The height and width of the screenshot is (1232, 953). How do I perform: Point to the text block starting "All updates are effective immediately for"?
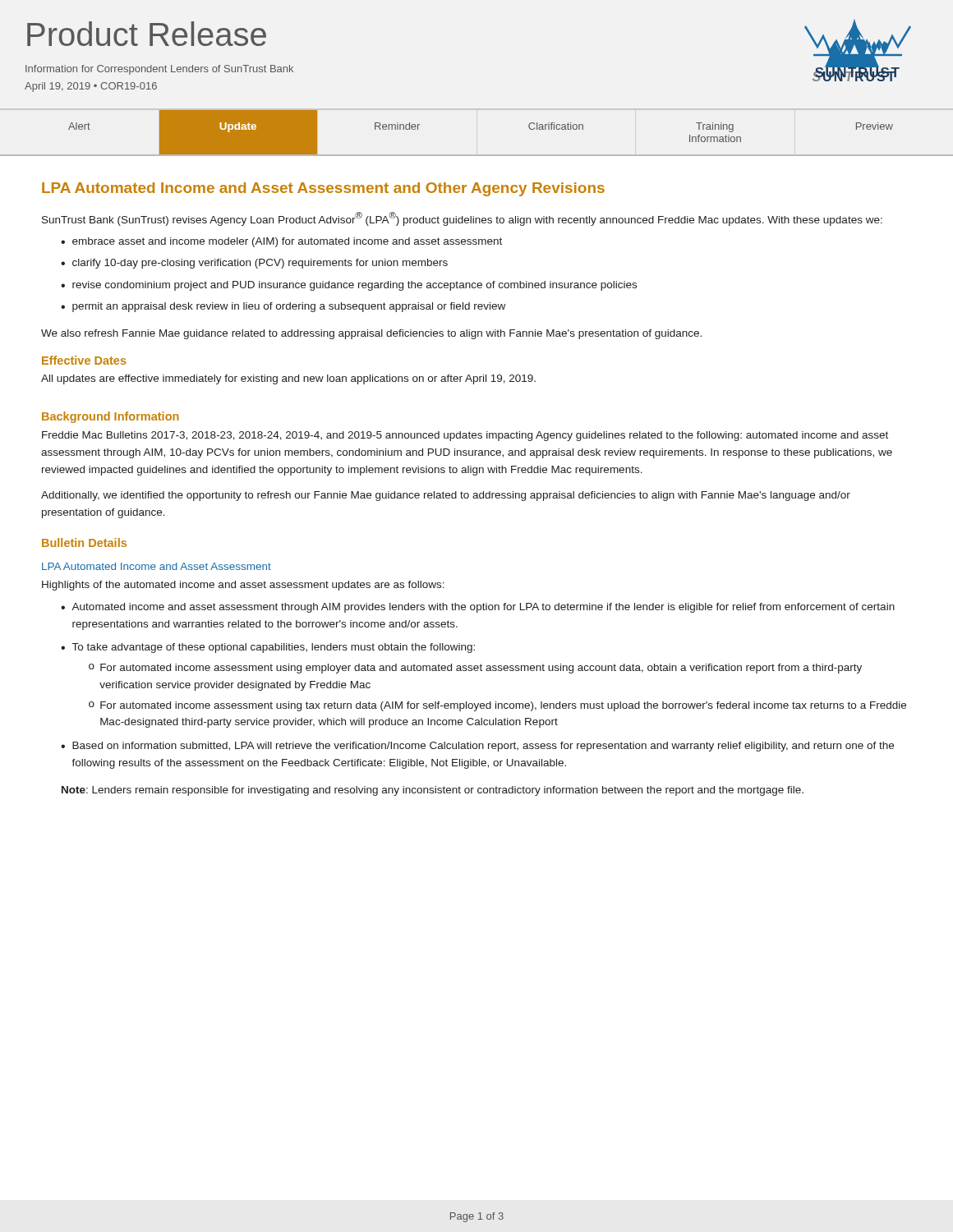[x=476, y=379]
